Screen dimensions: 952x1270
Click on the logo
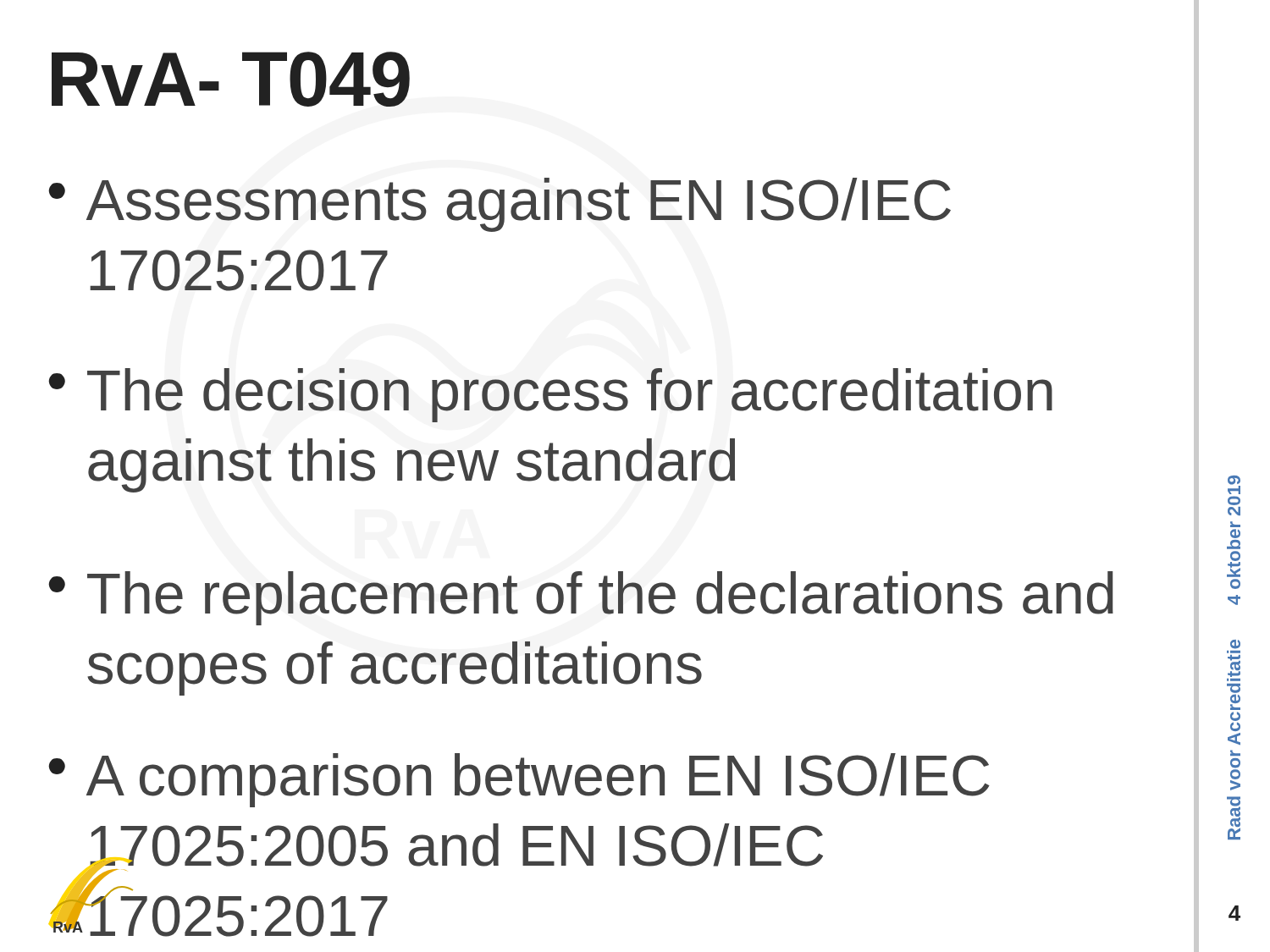click(x=95, y=892)
